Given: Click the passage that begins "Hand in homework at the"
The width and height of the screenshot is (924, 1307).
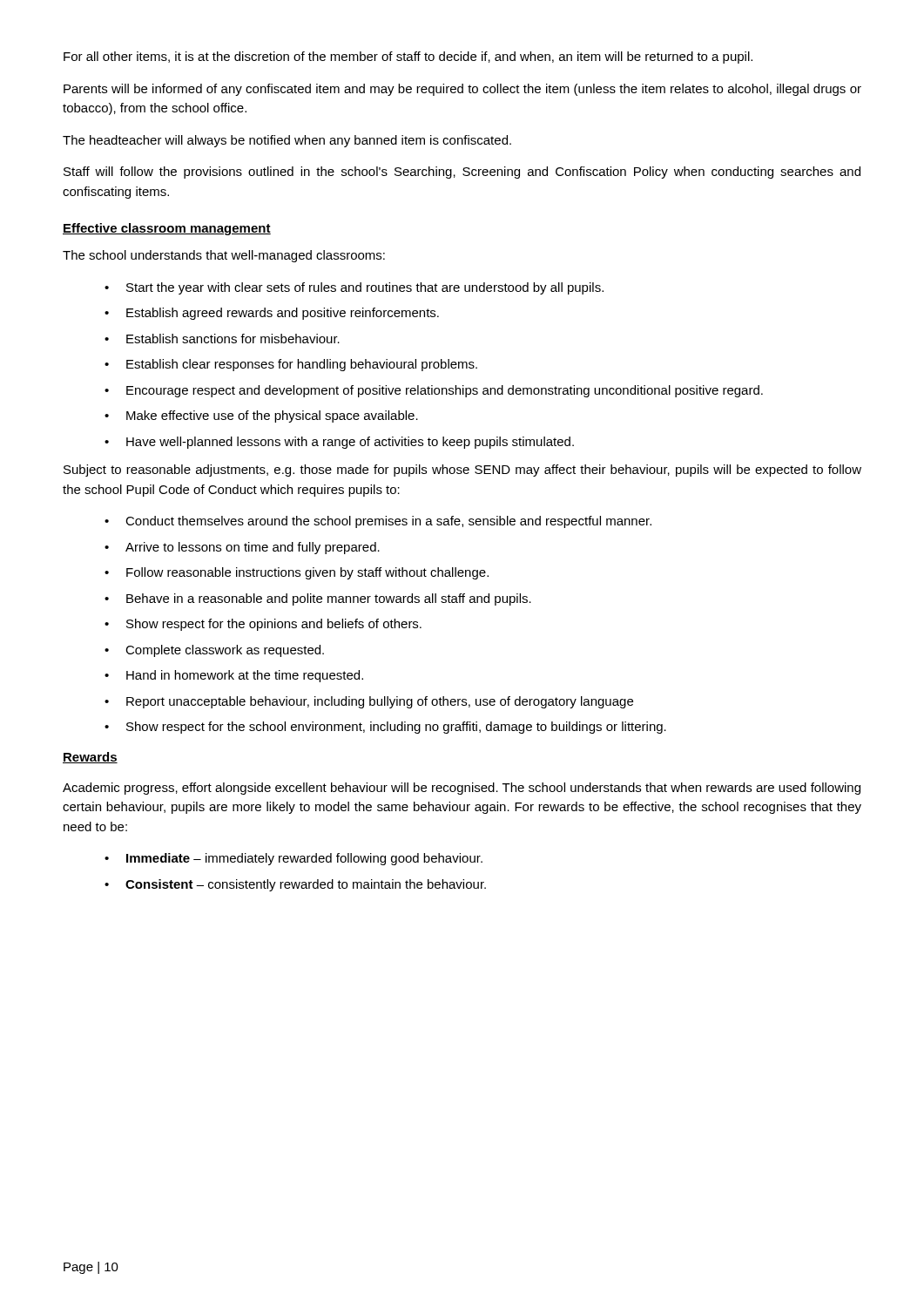Looking at the screenshot, I should (x=245, y=675).
